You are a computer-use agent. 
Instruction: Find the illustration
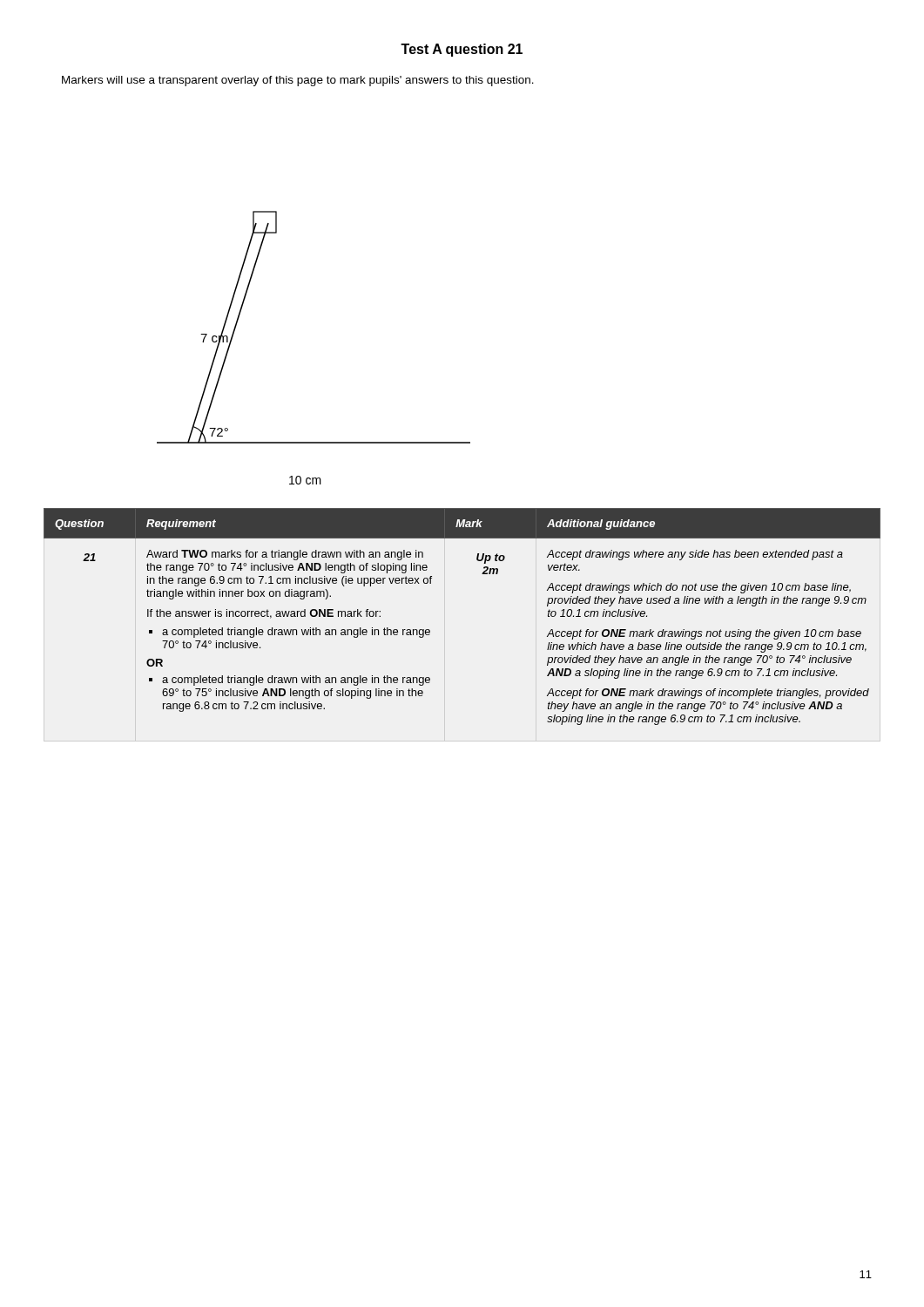pos(305,290)
